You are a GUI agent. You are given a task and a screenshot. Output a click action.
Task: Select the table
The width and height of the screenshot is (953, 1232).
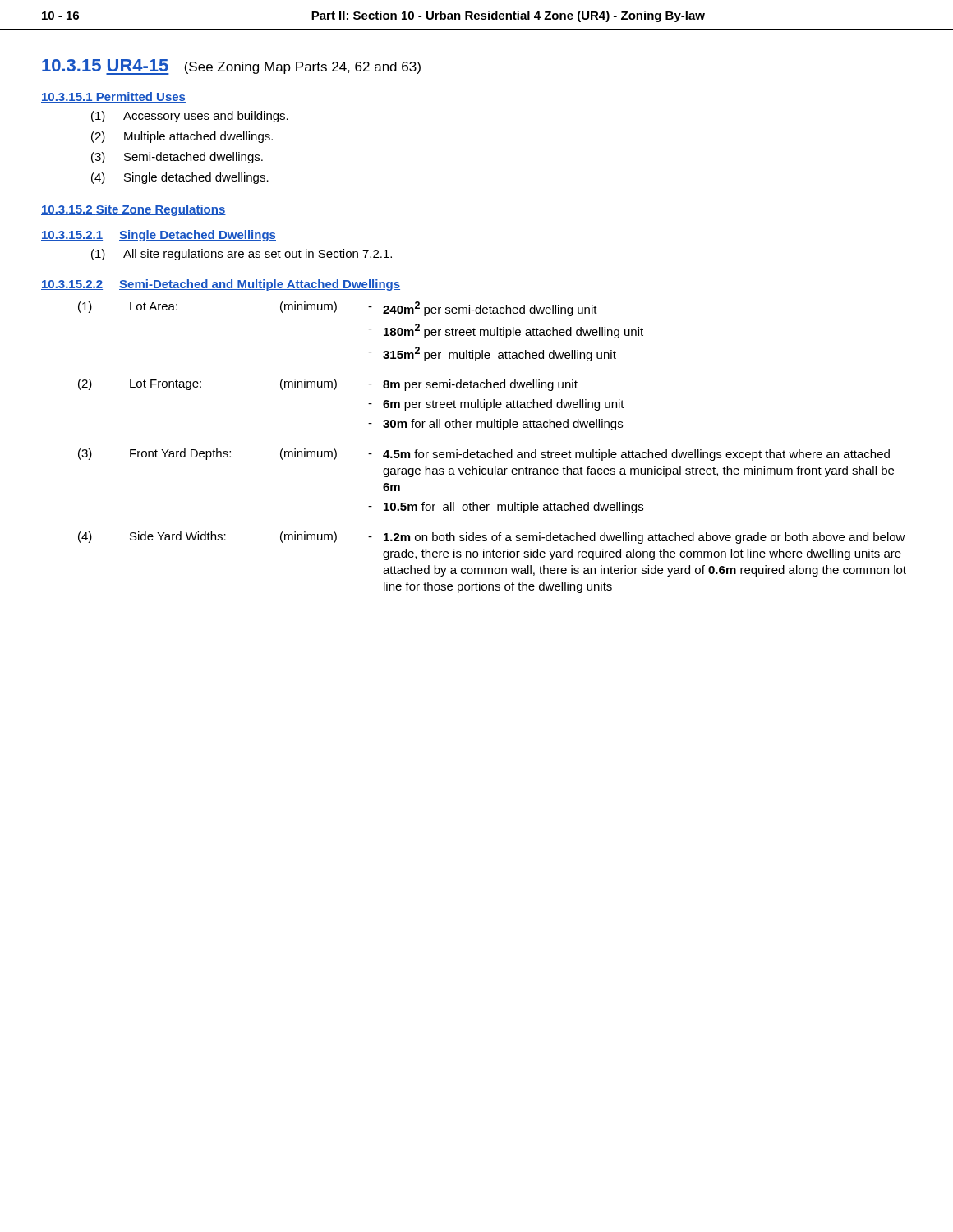[x=476, y=449]
